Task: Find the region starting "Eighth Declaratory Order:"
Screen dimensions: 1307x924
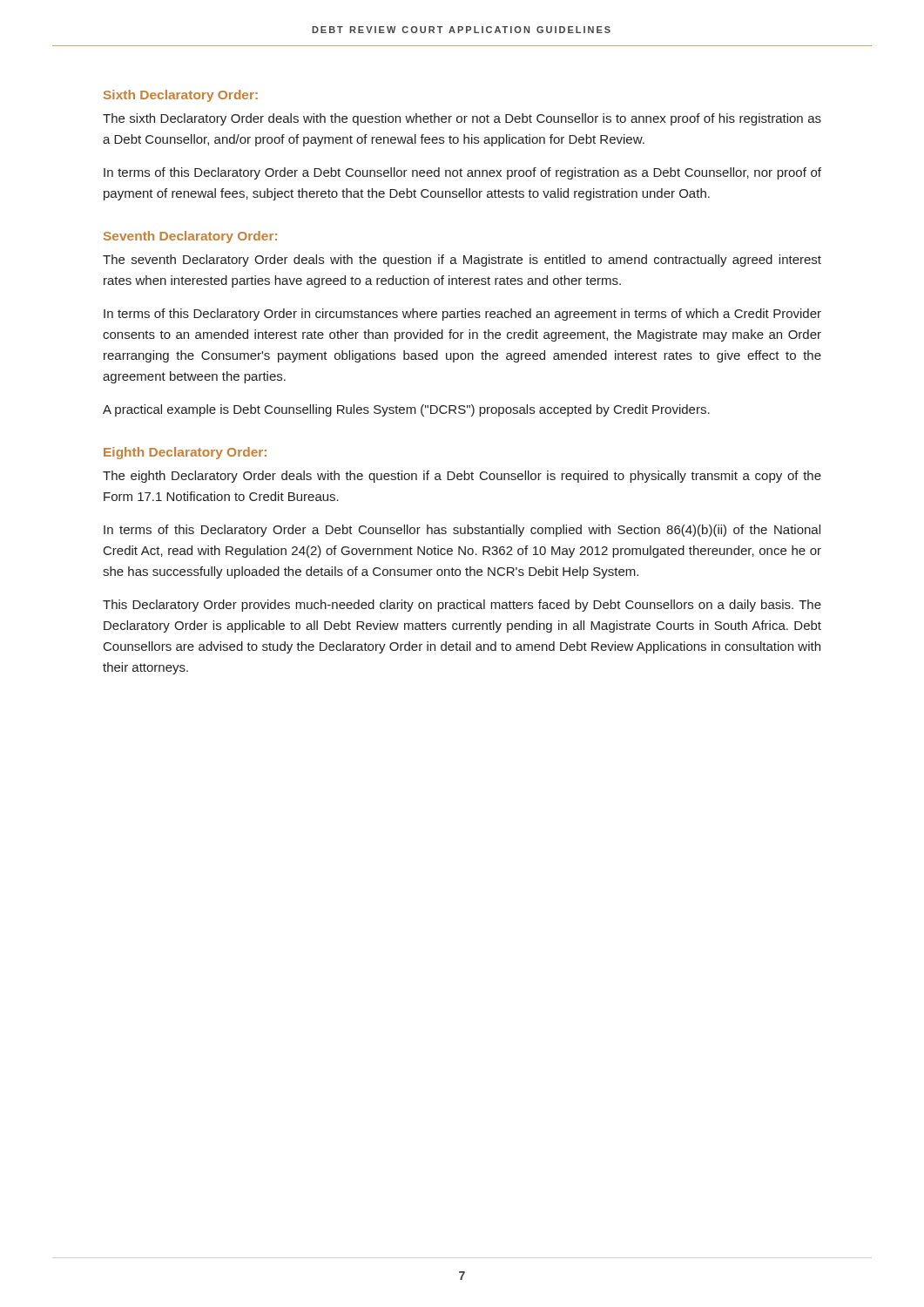Action: tap(185, 452)
